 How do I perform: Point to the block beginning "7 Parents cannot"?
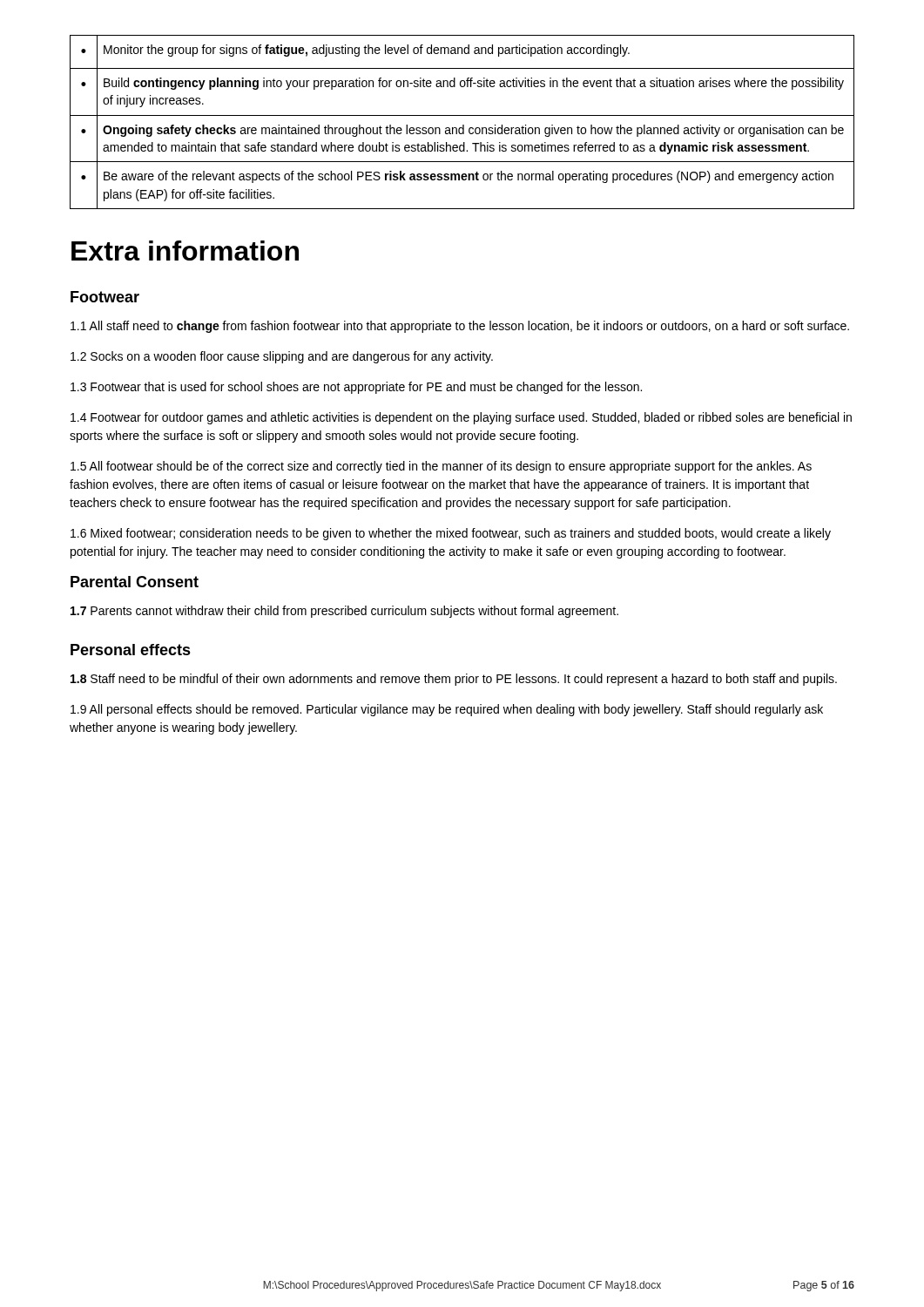click(344, 611)
